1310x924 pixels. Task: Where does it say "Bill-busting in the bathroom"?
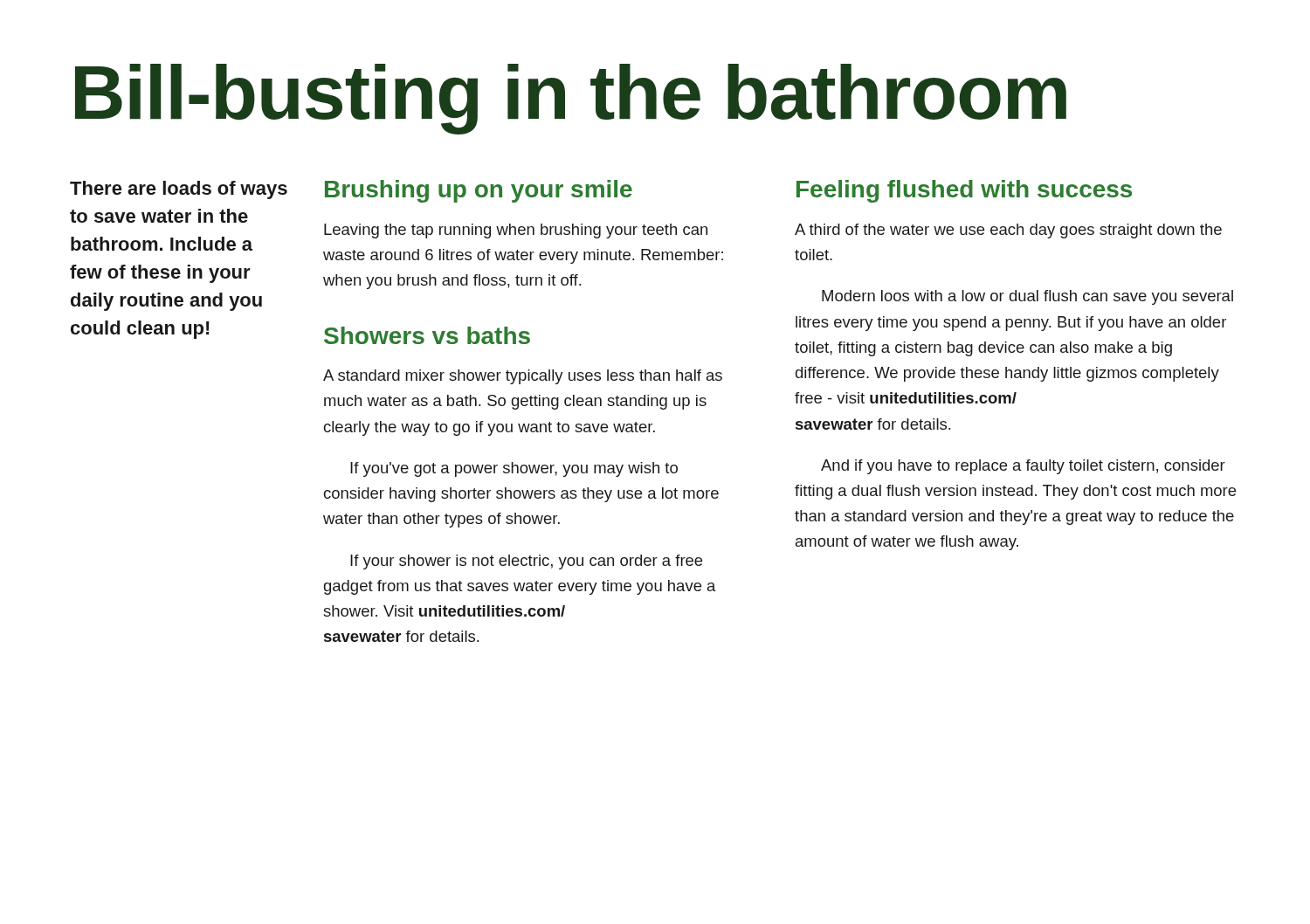(655, 93)
